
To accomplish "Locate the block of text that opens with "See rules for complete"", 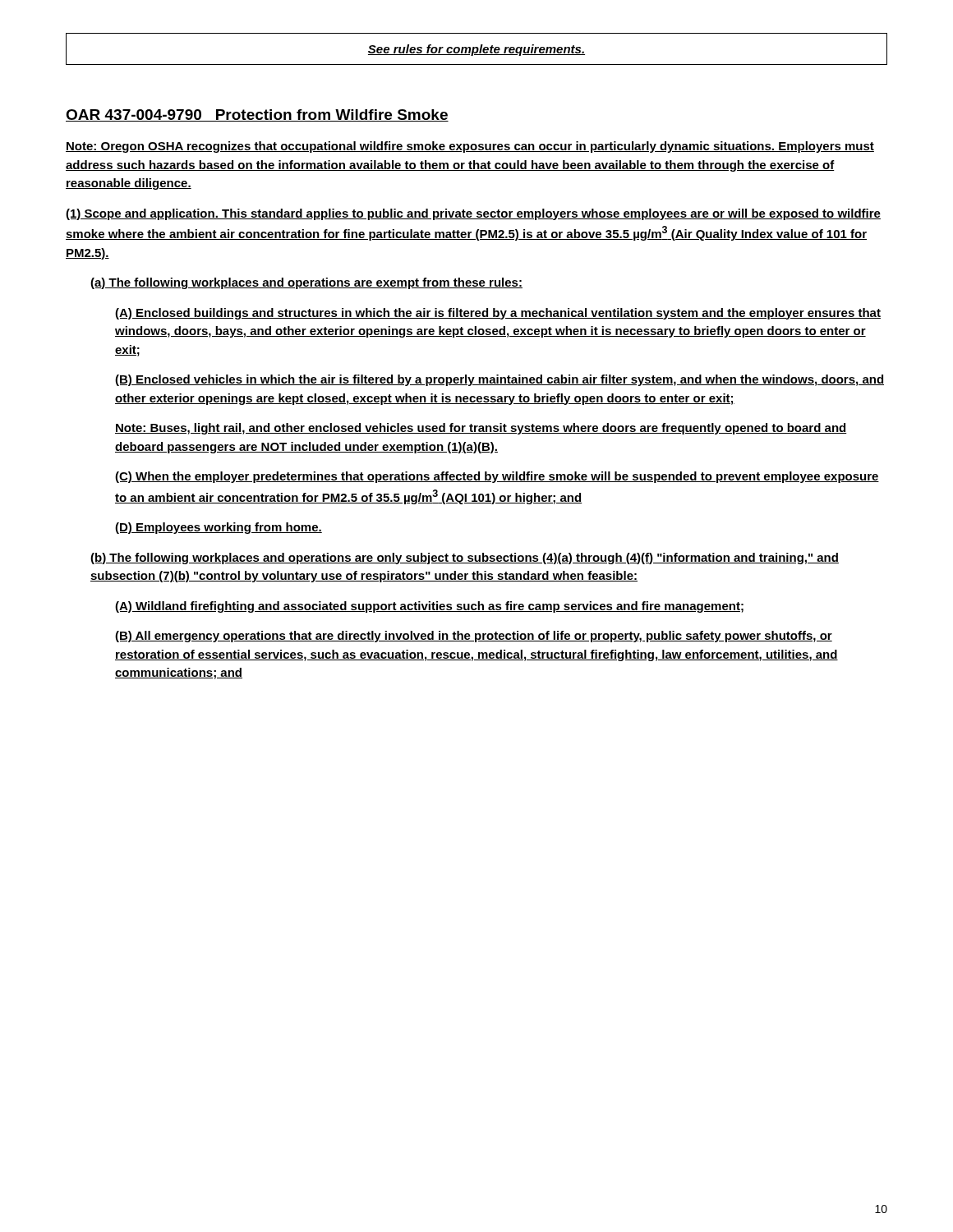I will click(476, 49).
